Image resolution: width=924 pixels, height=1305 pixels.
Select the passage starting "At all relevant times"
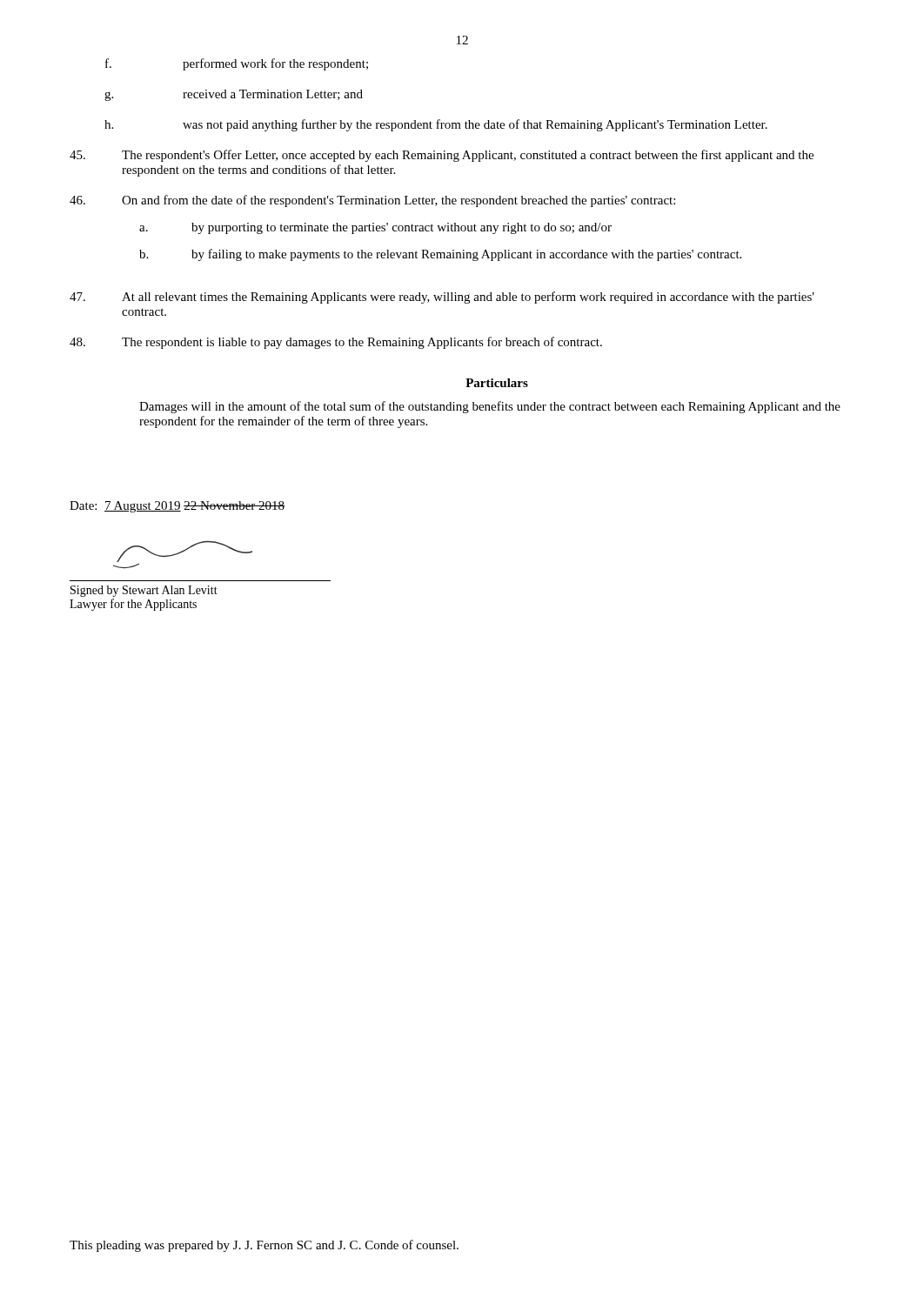(462, 305)
